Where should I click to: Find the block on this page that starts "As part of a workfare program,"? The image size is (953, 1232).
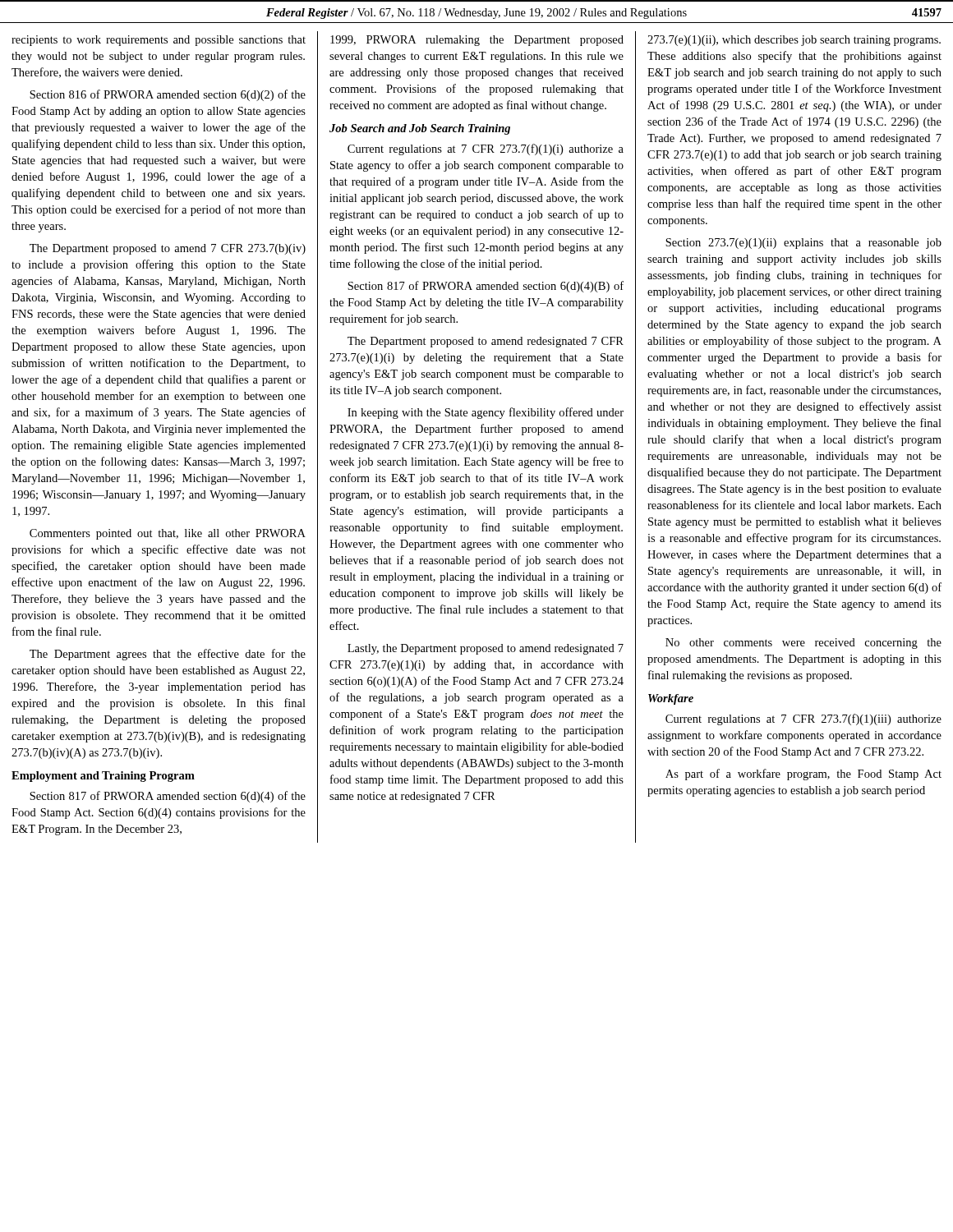tap(794, 782)
